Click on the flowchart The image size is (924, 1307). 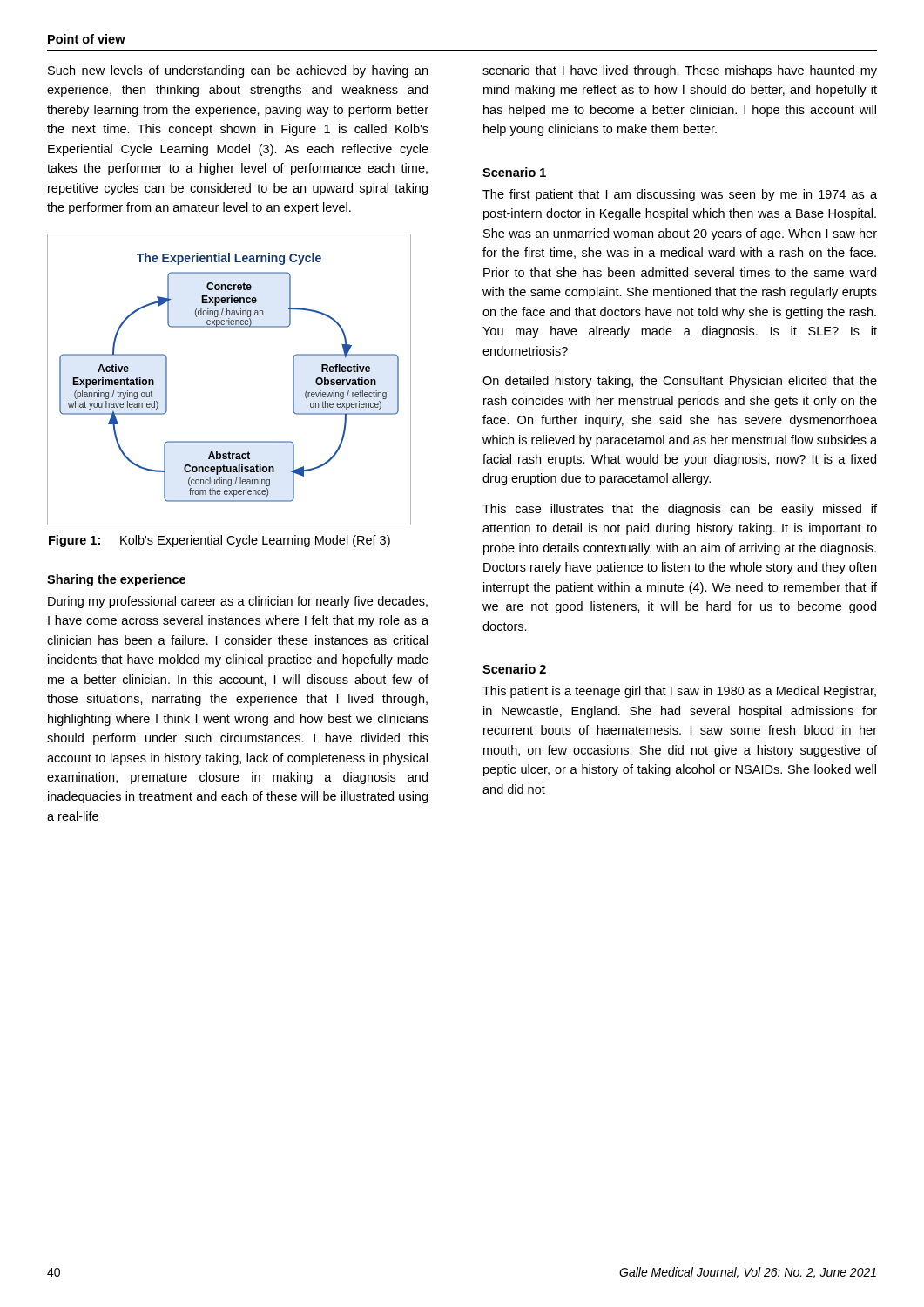[229, 379]
